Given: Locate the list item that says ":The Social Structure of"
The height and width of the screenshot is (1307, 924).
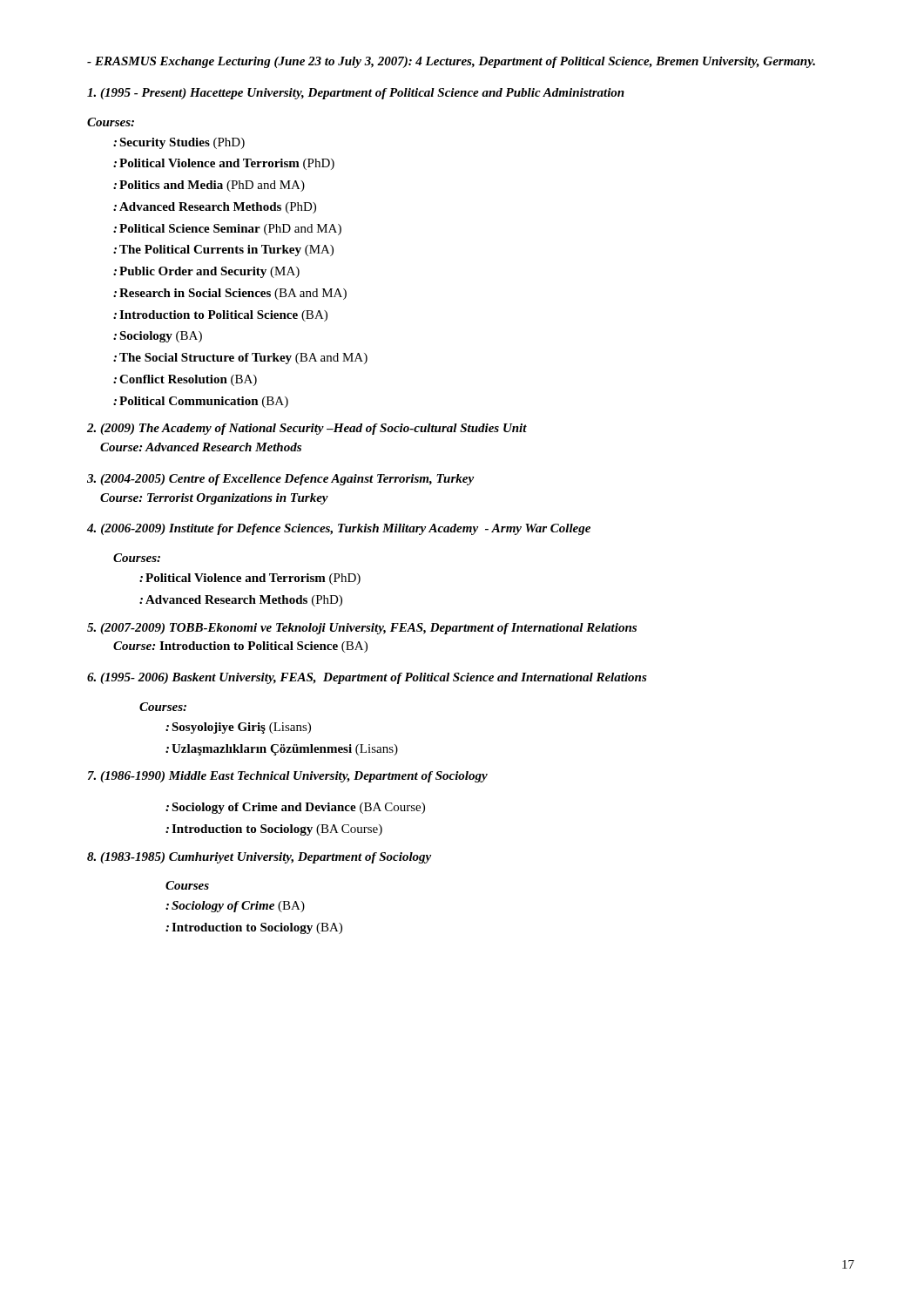Looking at the screenshot, I should click(240, 358).
